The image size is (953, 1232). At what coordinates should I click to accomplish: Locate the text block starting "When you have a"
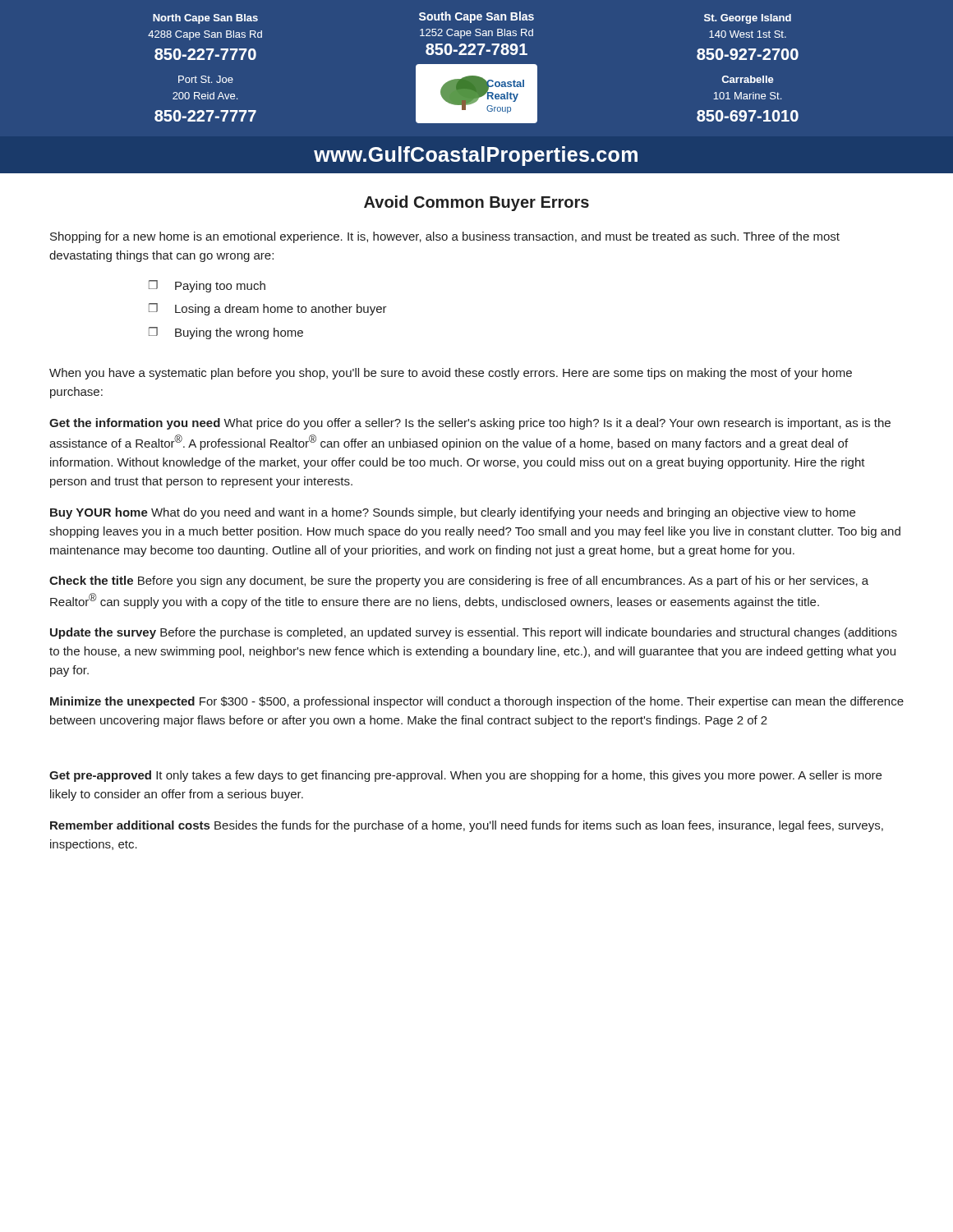[451, 382]
